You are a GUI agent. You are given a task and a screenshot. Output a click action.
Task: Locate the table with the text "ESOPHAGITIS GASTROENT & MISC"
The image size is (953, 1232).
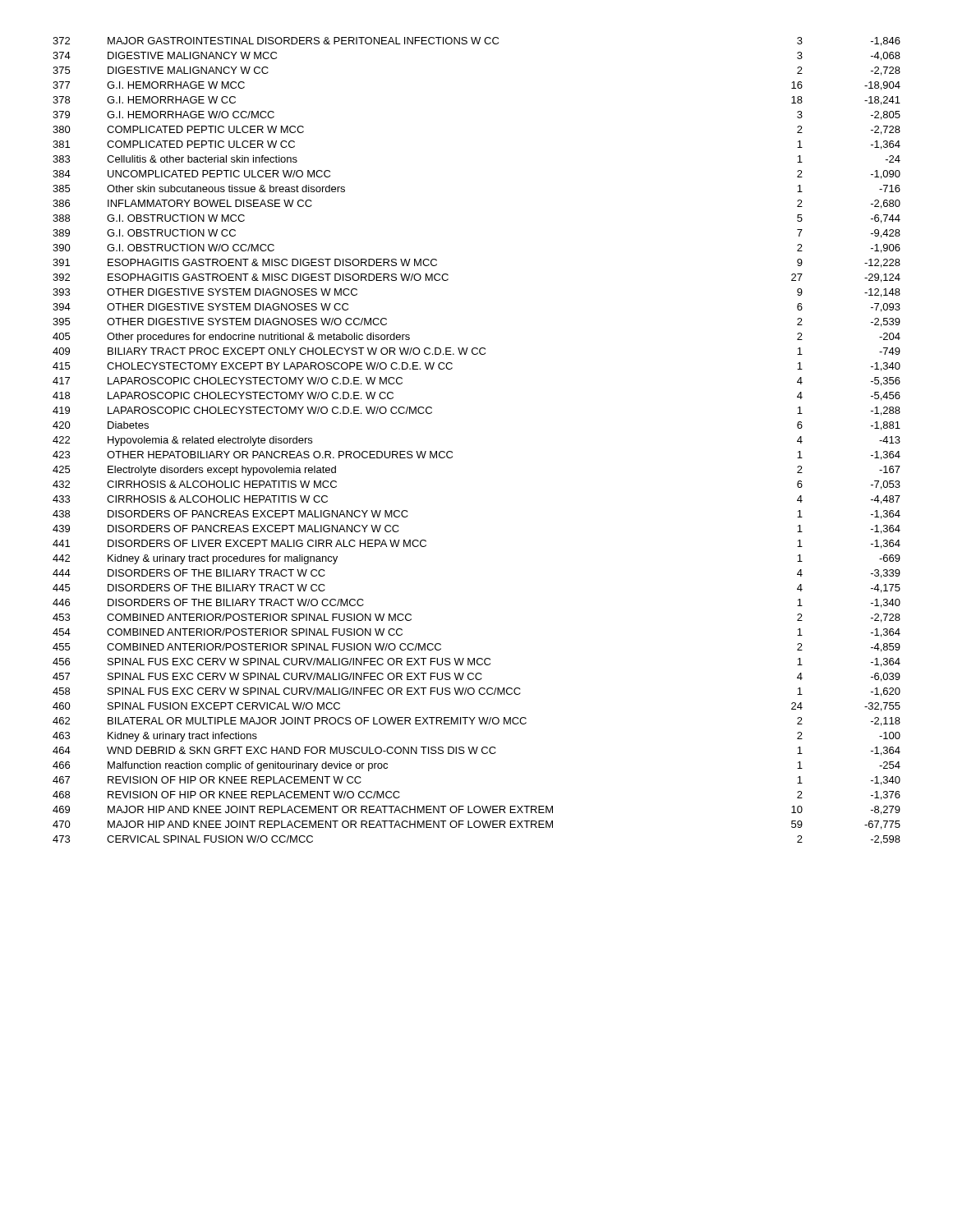click(x=476, y=439)
